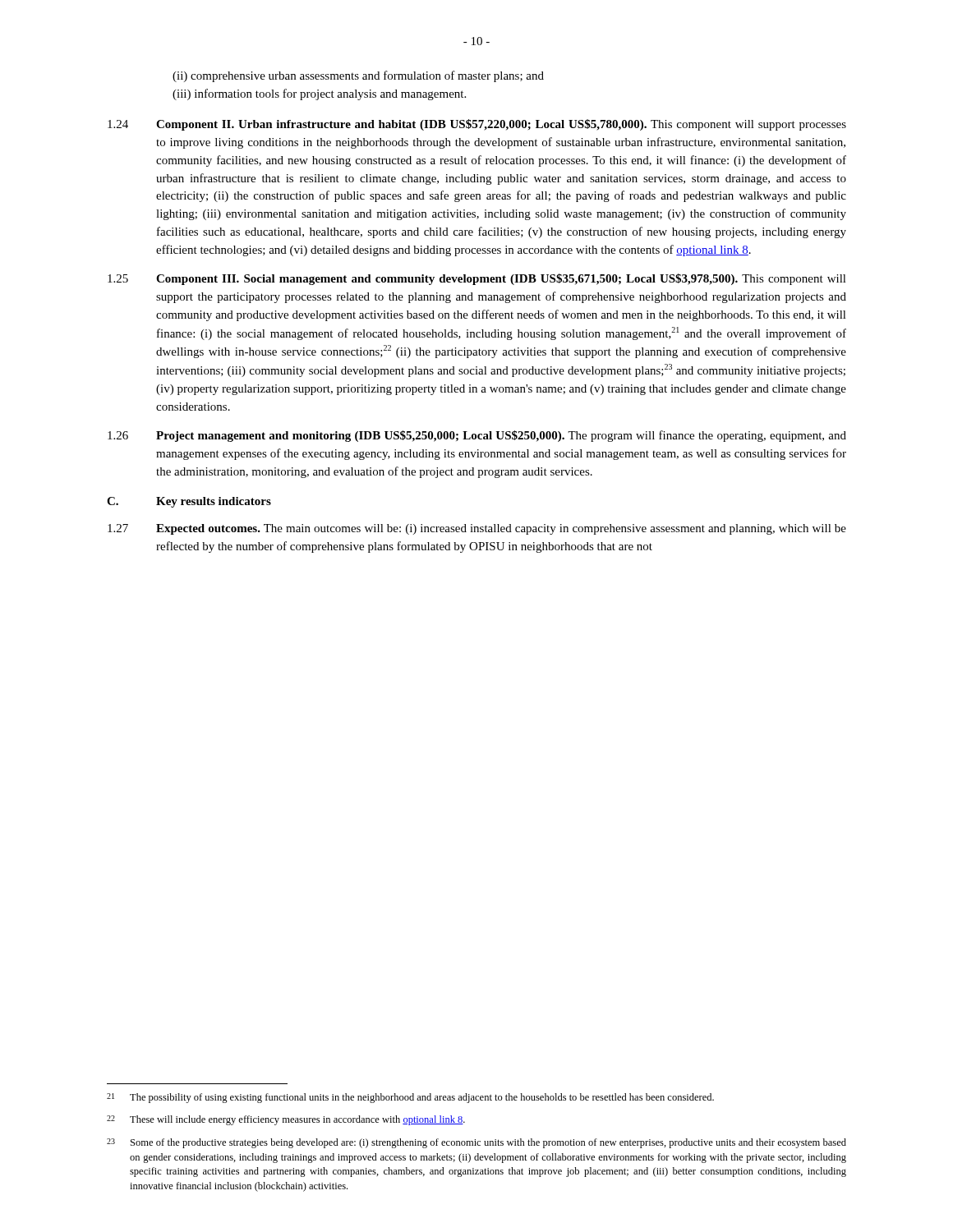953x1232 pixels.
Task: Where does it say "C. Key results indicators"?
Action: coord(189,501)
